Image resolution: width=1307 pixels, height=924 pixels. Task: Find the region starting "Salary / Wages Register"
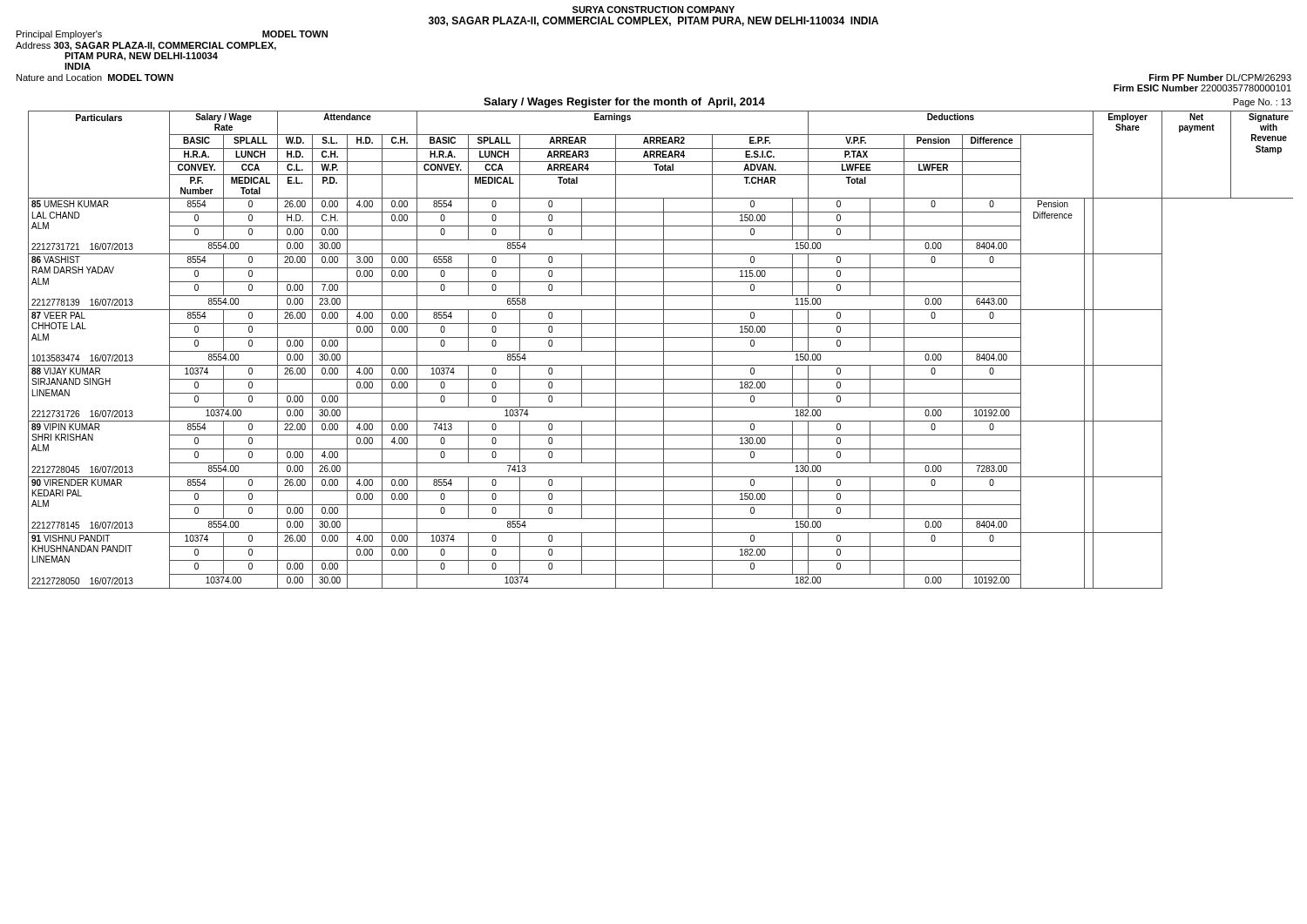(624, 101)
